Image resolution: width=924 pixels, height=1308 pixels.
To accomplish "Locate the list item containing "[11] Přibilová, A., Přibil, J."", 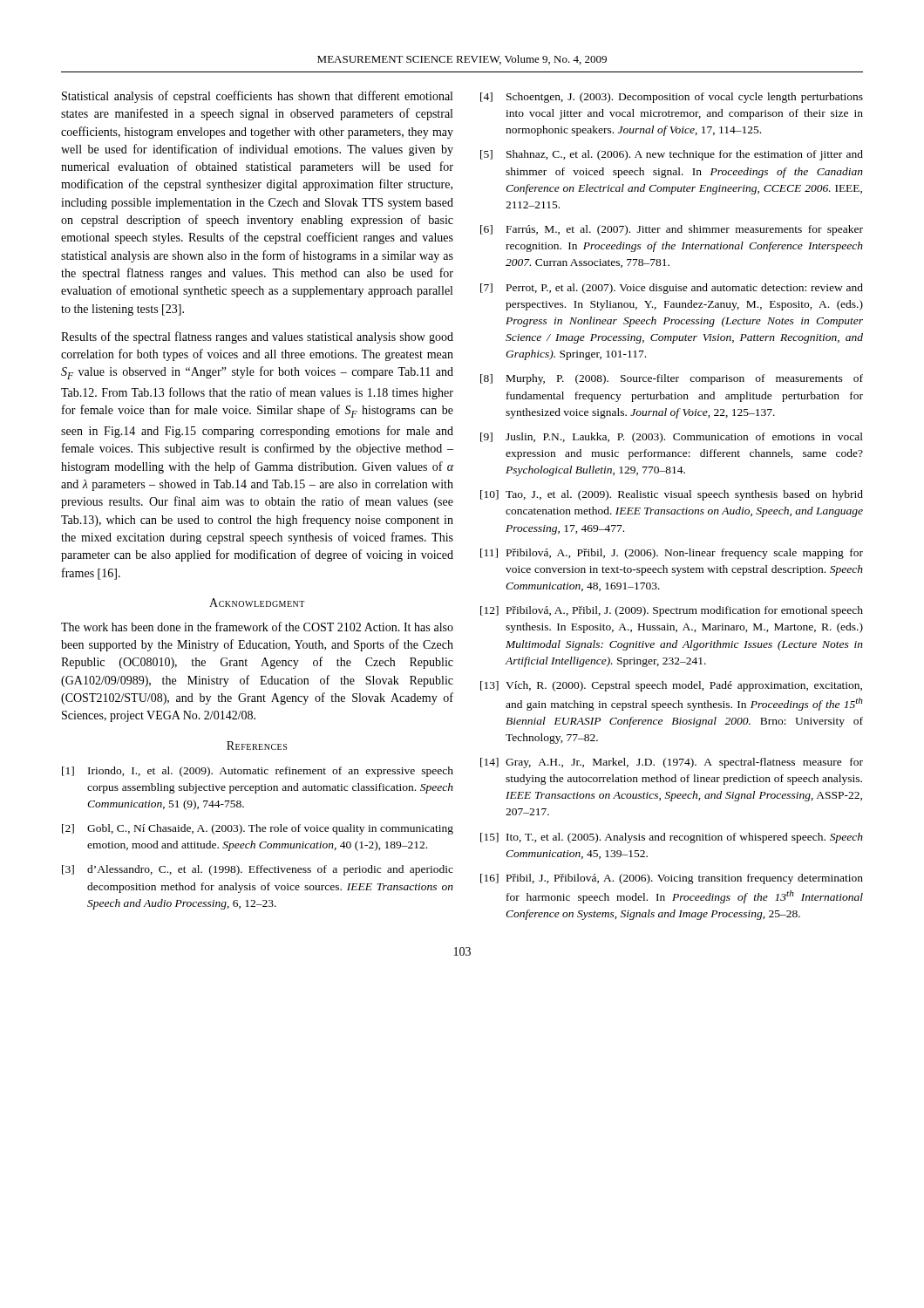I will tap(671, 569).
